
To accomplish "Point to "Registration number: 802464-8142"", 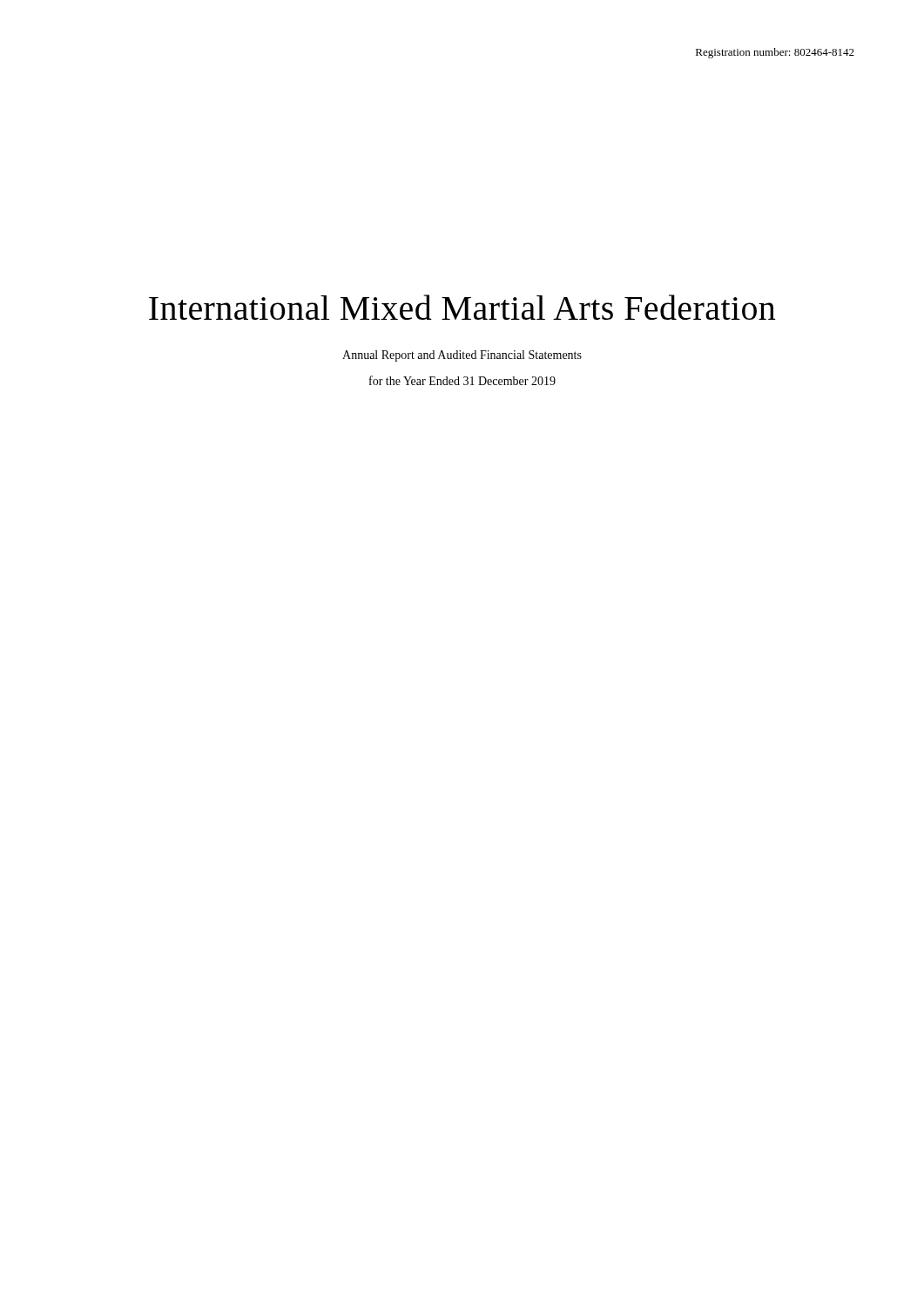I will [775, 52].
